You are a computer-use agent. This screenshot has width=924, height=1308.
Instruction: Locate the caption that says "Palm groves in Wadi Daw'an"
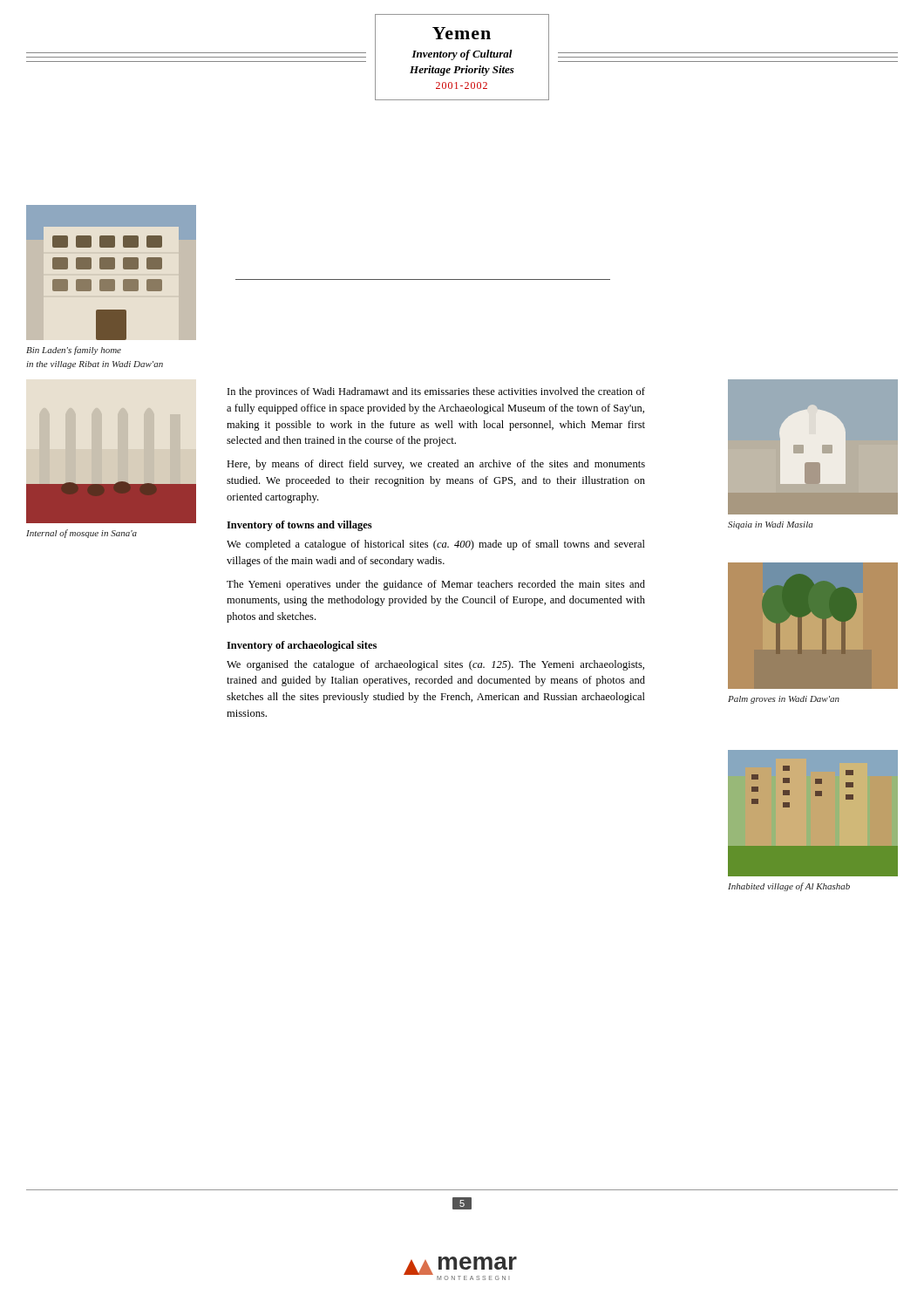point(784,698)
